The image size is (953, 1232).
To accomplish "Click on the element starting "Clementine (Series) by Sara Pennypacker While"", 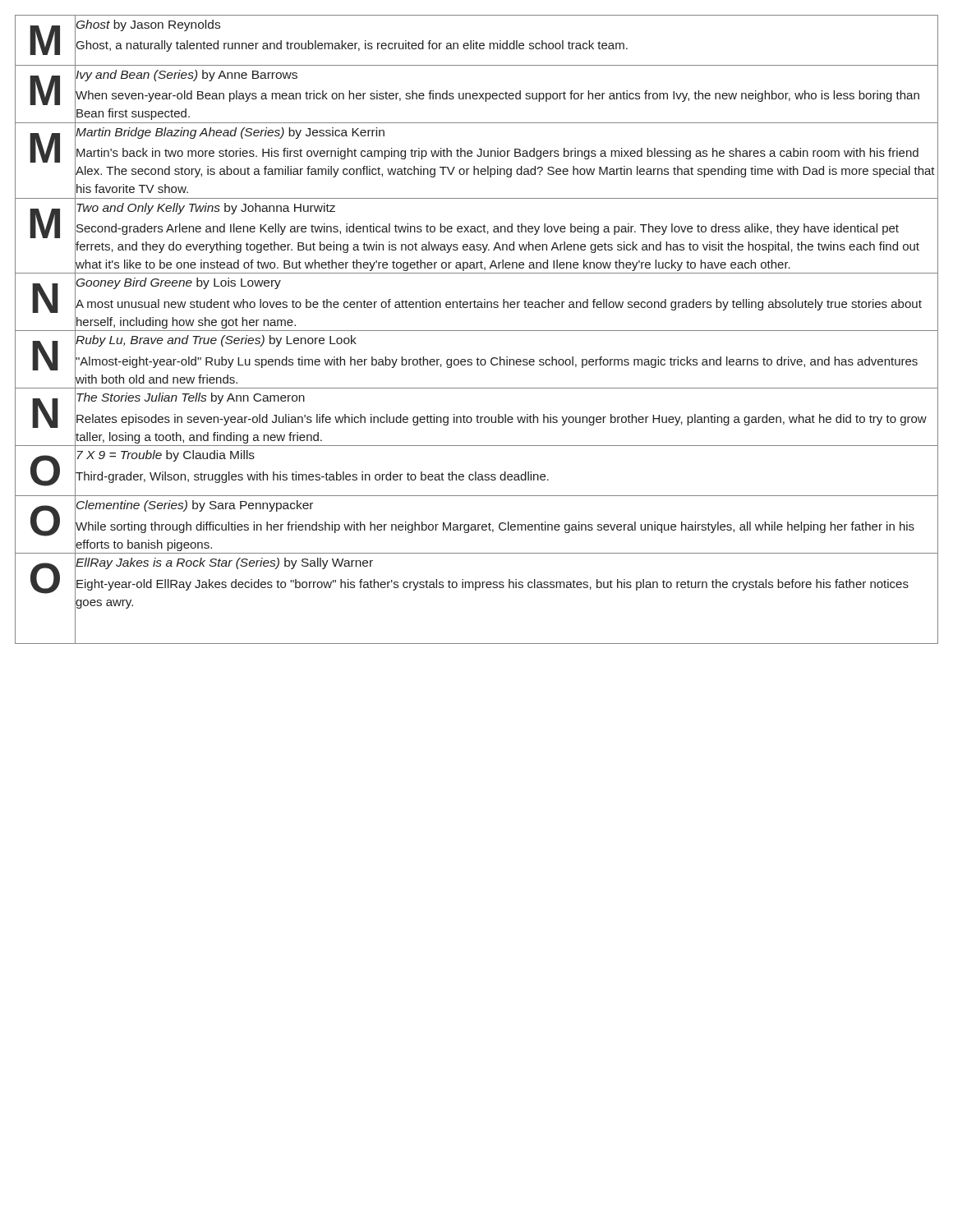I will 506,525.
